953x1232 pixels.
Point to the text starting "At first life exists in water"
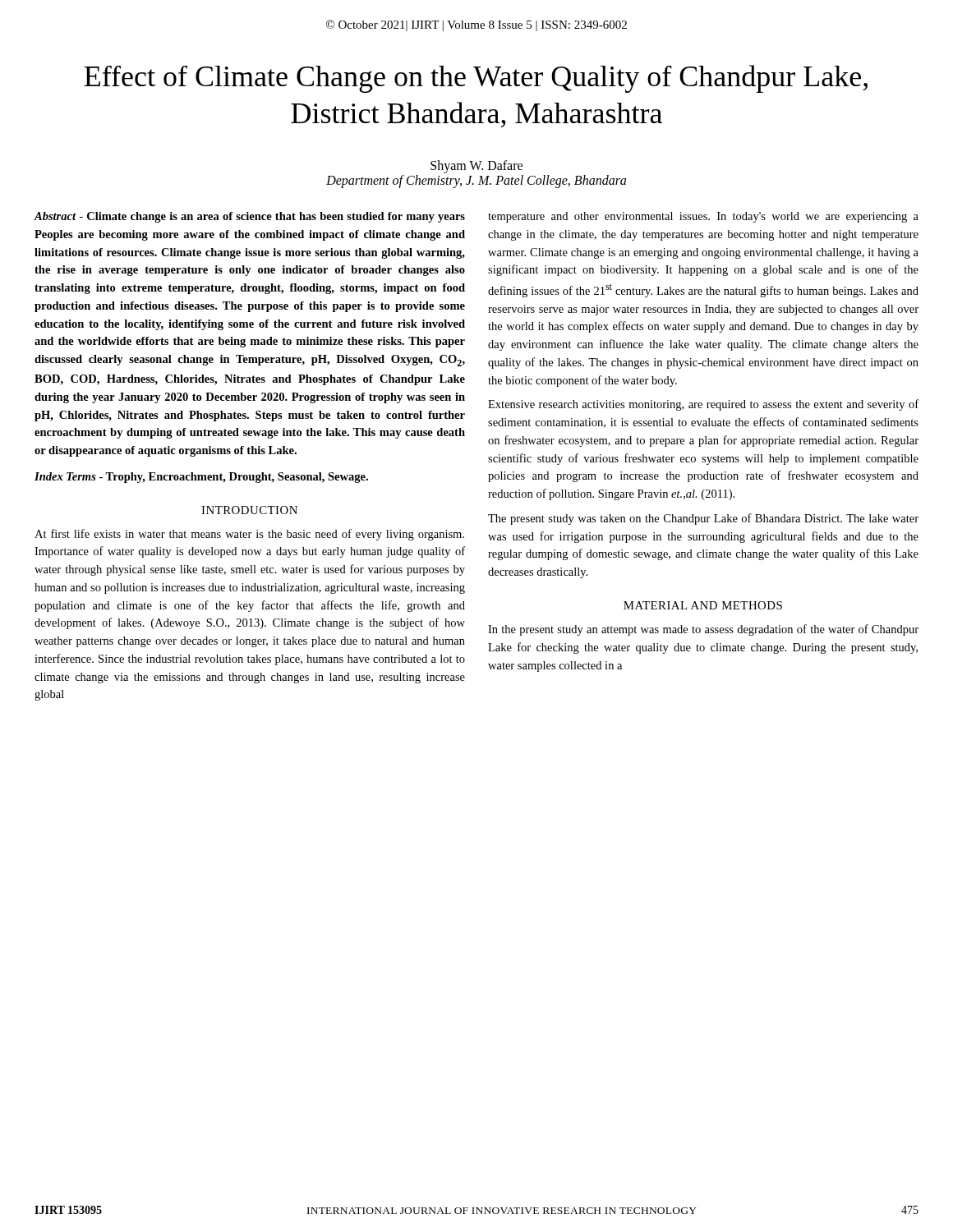click(250, 615)
